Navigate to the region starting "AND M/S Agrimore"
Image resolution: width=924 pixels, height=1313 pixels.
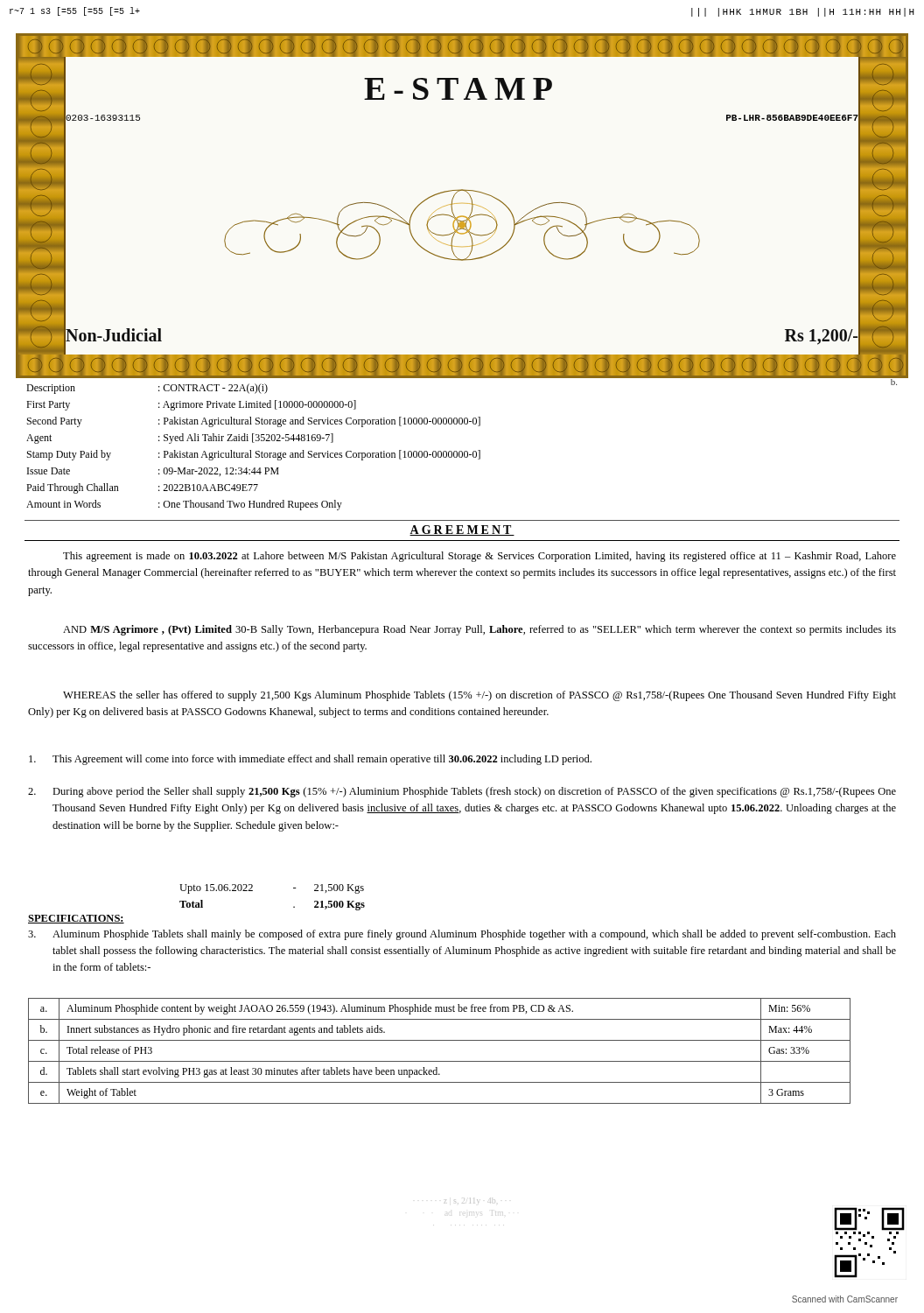tap(462, 638)
